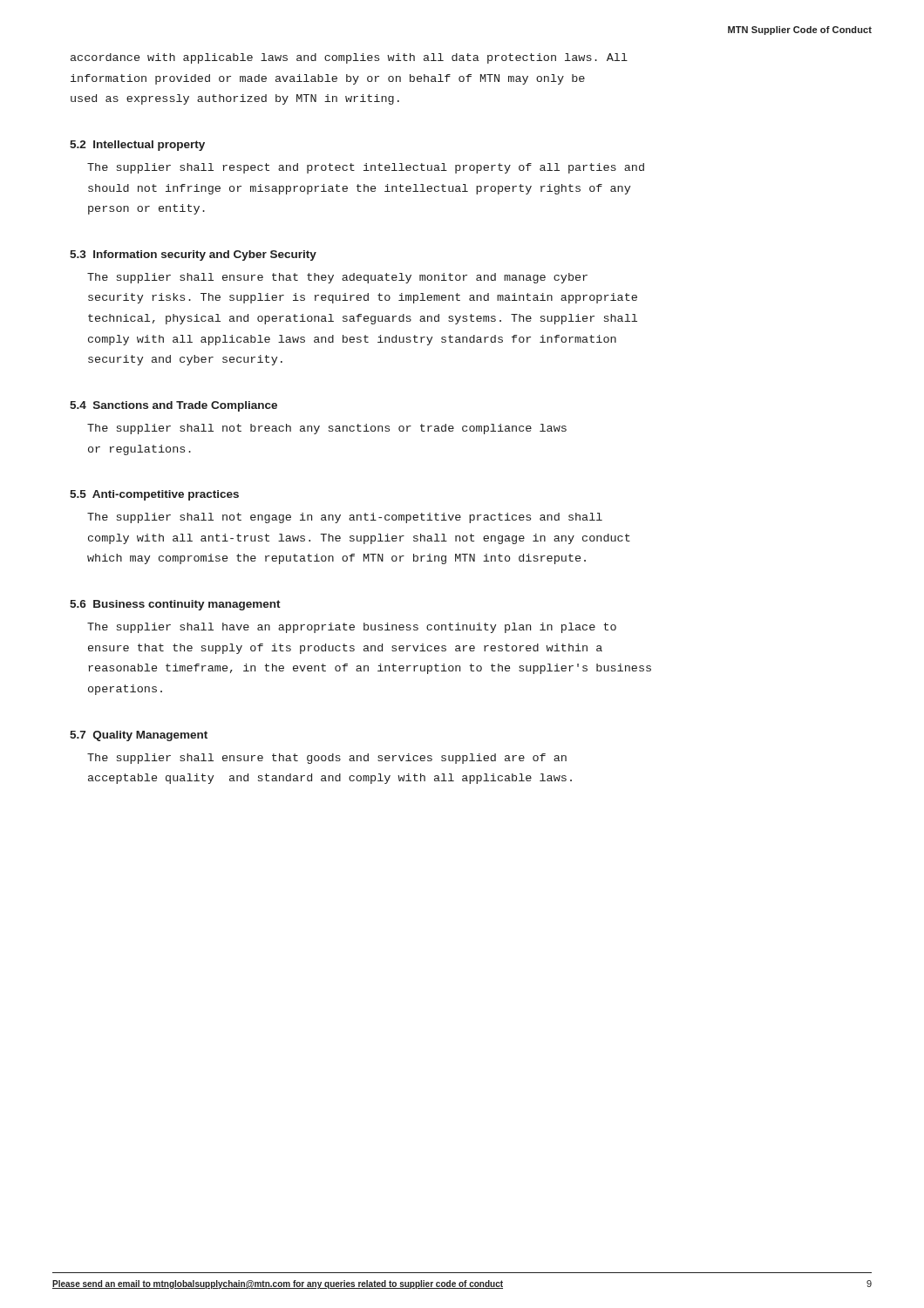The width and height of the screenshot is (924, 1308).
Task: Navigate to the passage starting "5.5 Anti-competitive practices"
Action: coord(155,494)
